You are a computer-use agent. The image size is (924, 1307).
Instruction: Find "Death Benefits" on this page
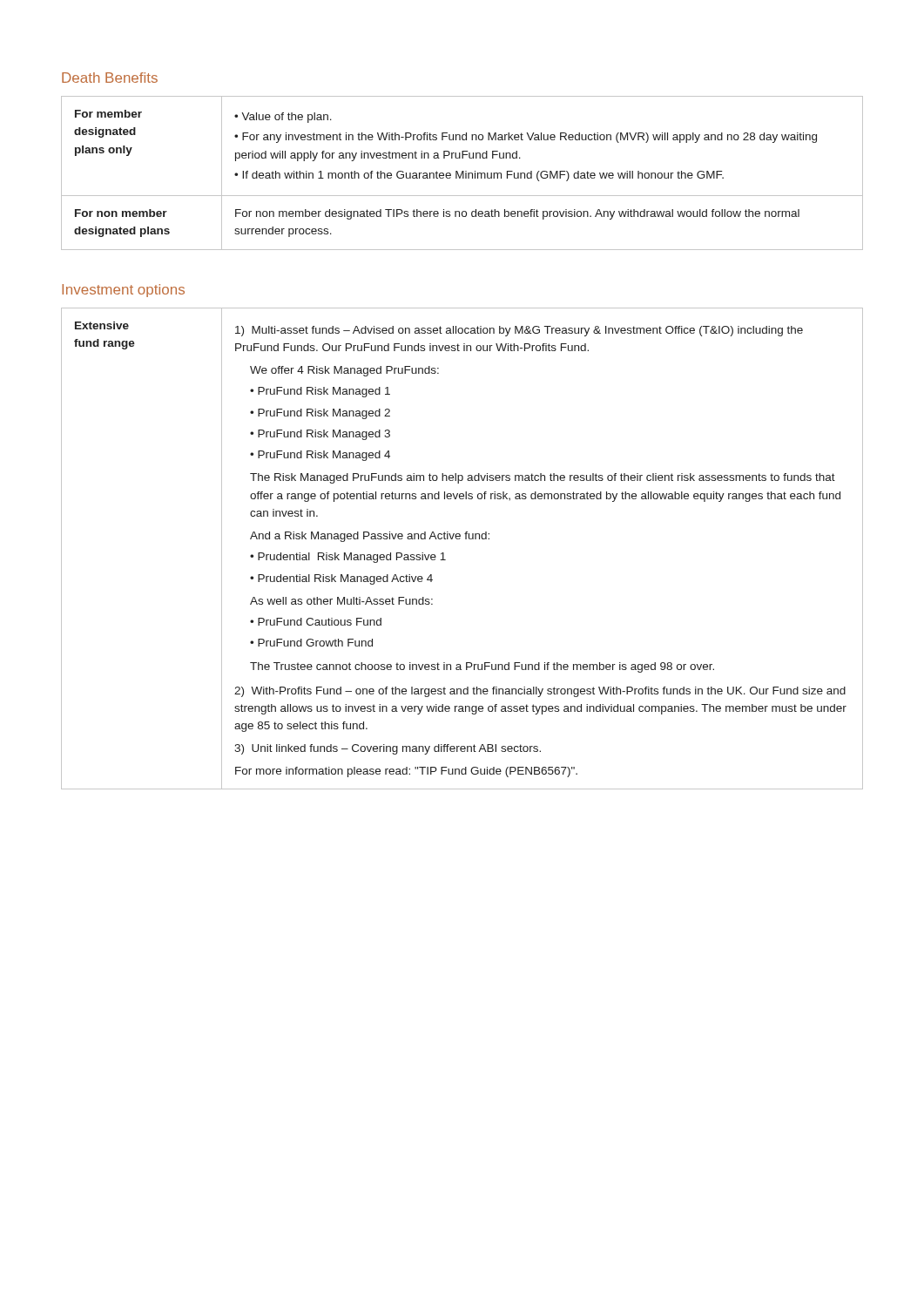110,78
